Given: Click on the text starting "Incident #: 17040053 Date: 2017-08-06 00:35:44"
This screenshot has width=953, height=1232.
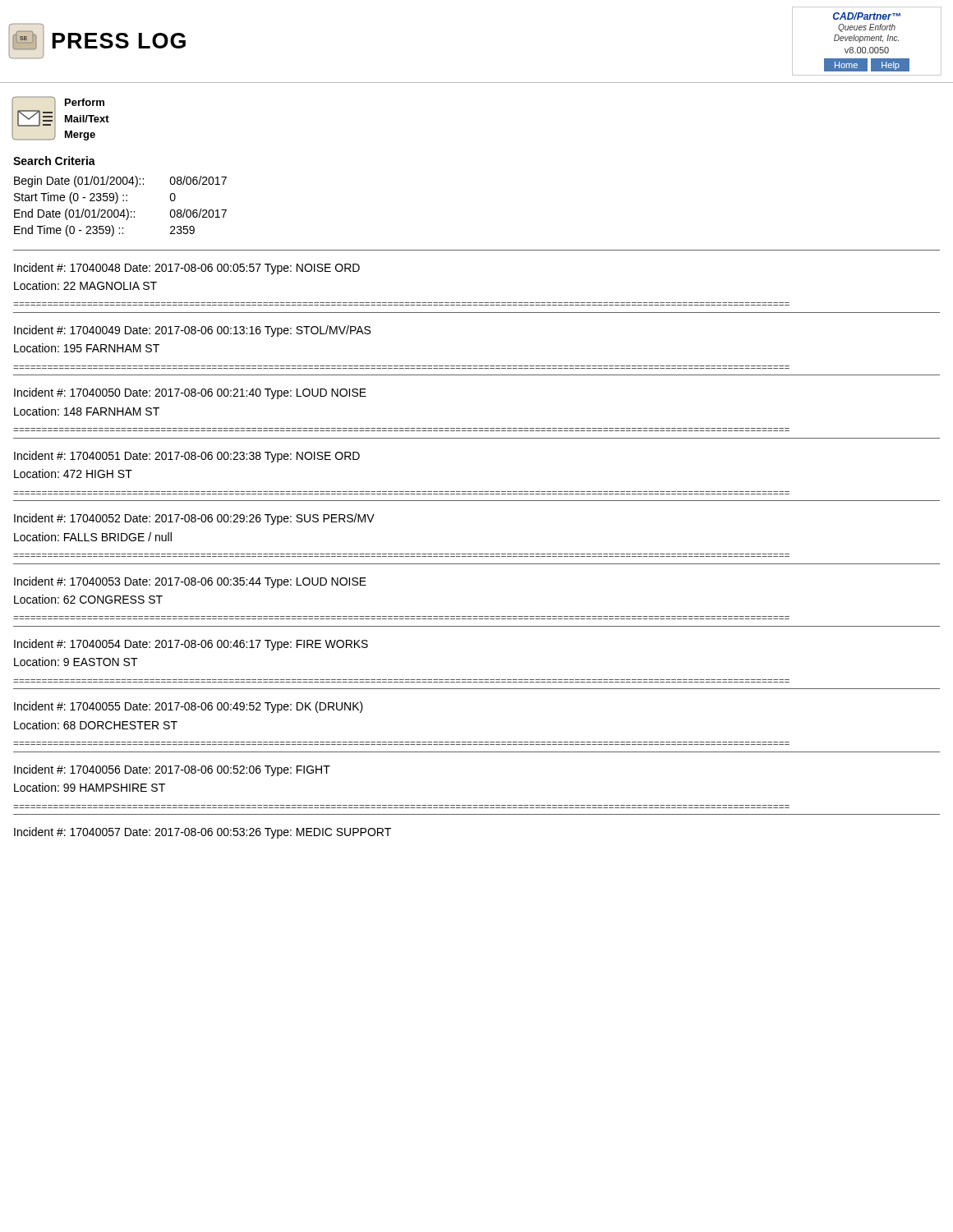Looking at the screenshot, I should coord(190,582).
